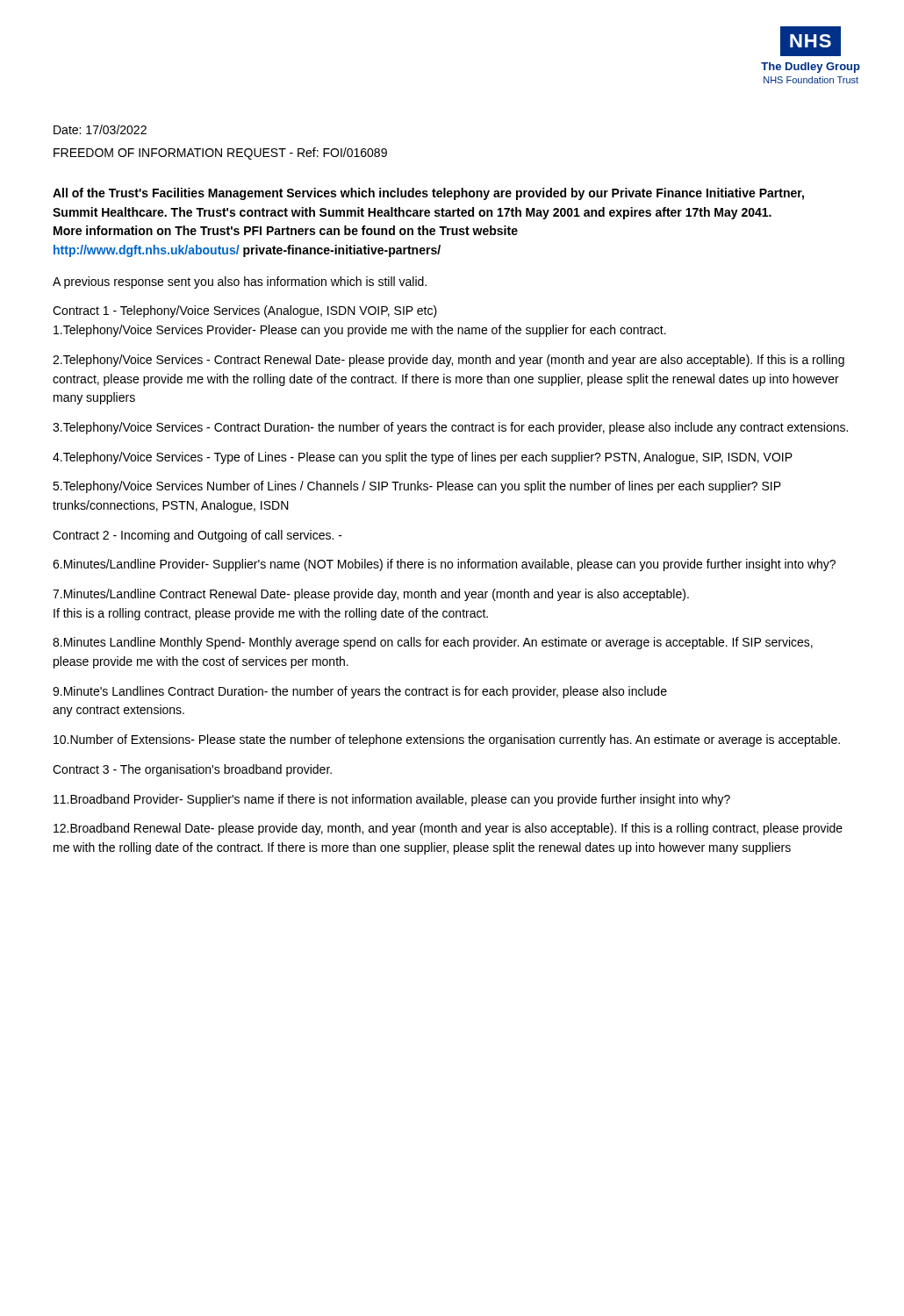Click on the passage starting "Minutes Landline Monthly Spend-"
This screenshot has height=1316, width=904.
click(433, 652)
